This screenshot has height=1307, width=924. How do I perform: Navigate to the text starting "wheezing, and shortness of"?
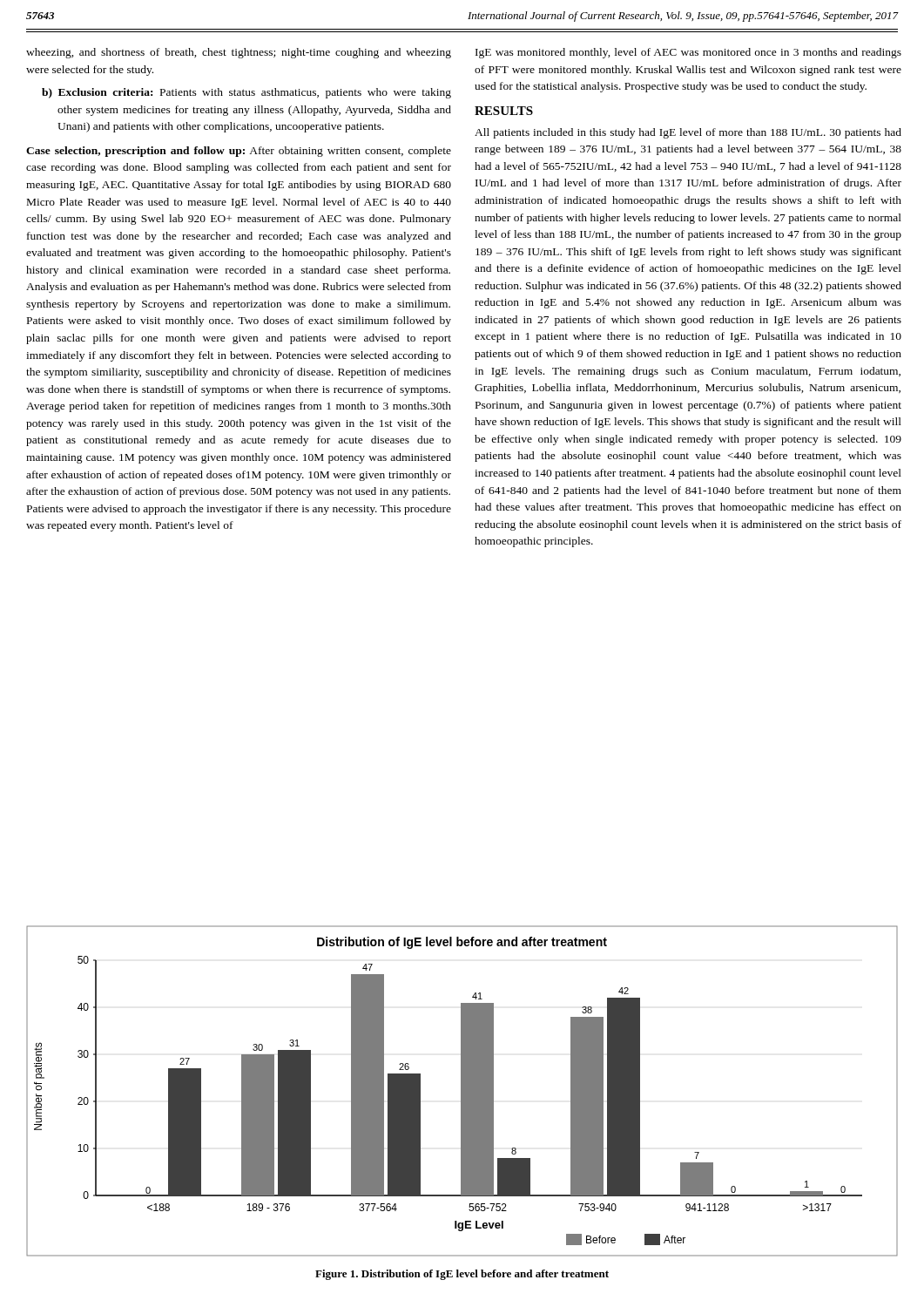pos(239,60)
